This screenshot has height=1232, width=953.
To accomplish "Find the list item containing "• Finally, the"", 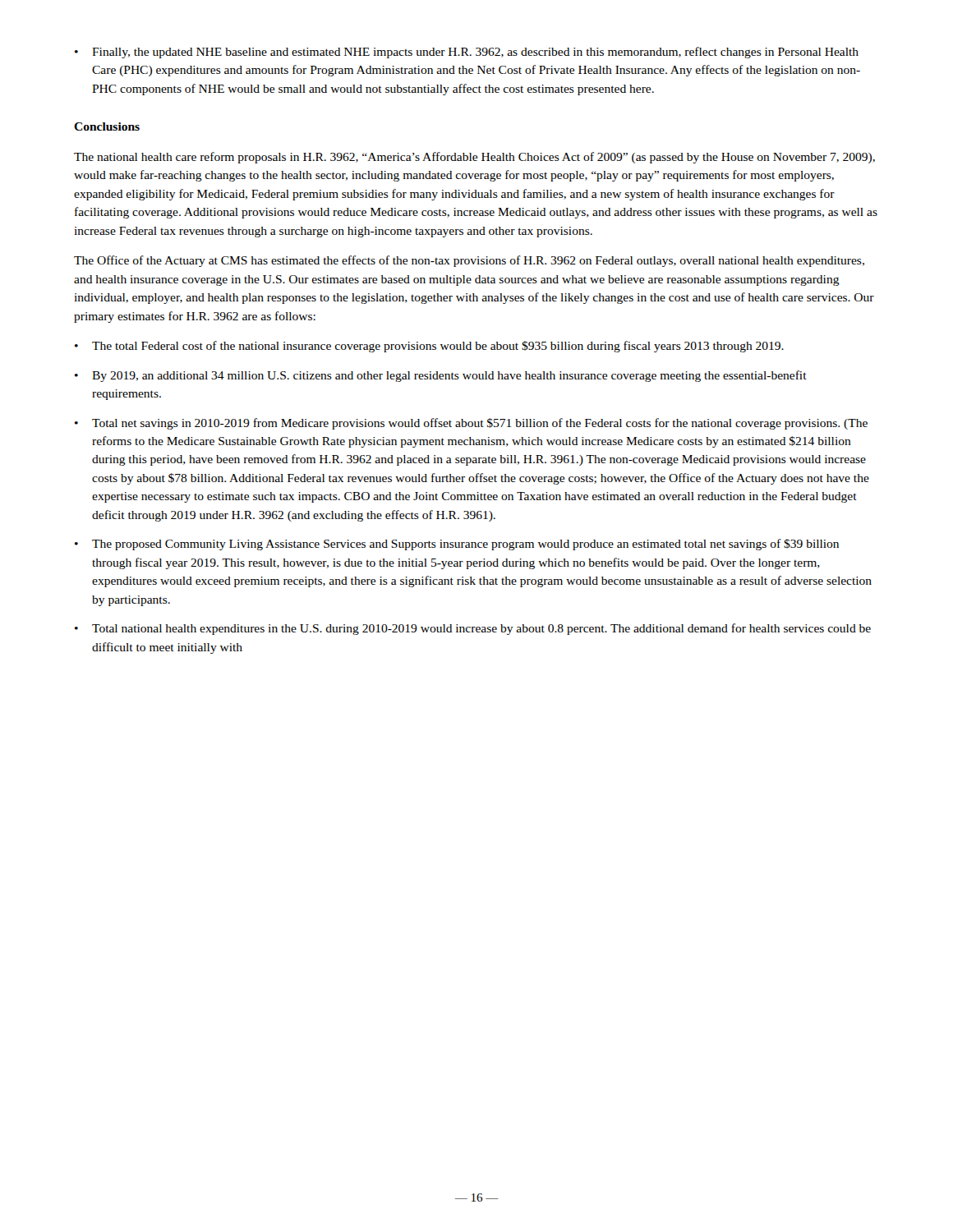I will point(476,70).
